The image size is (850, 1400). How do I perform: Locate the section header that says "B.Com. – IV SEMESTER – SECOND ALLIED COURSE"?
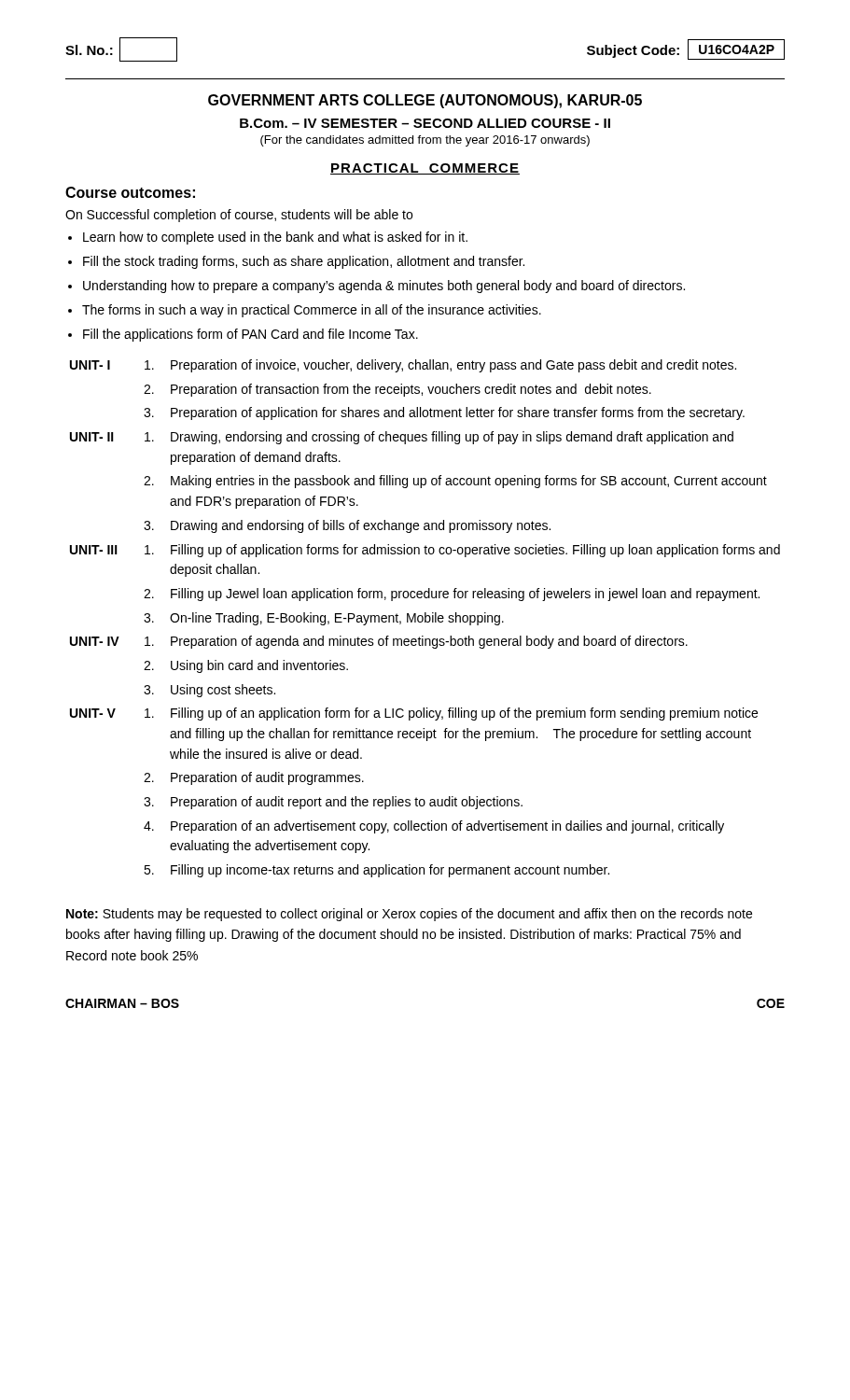click(425, 123)
